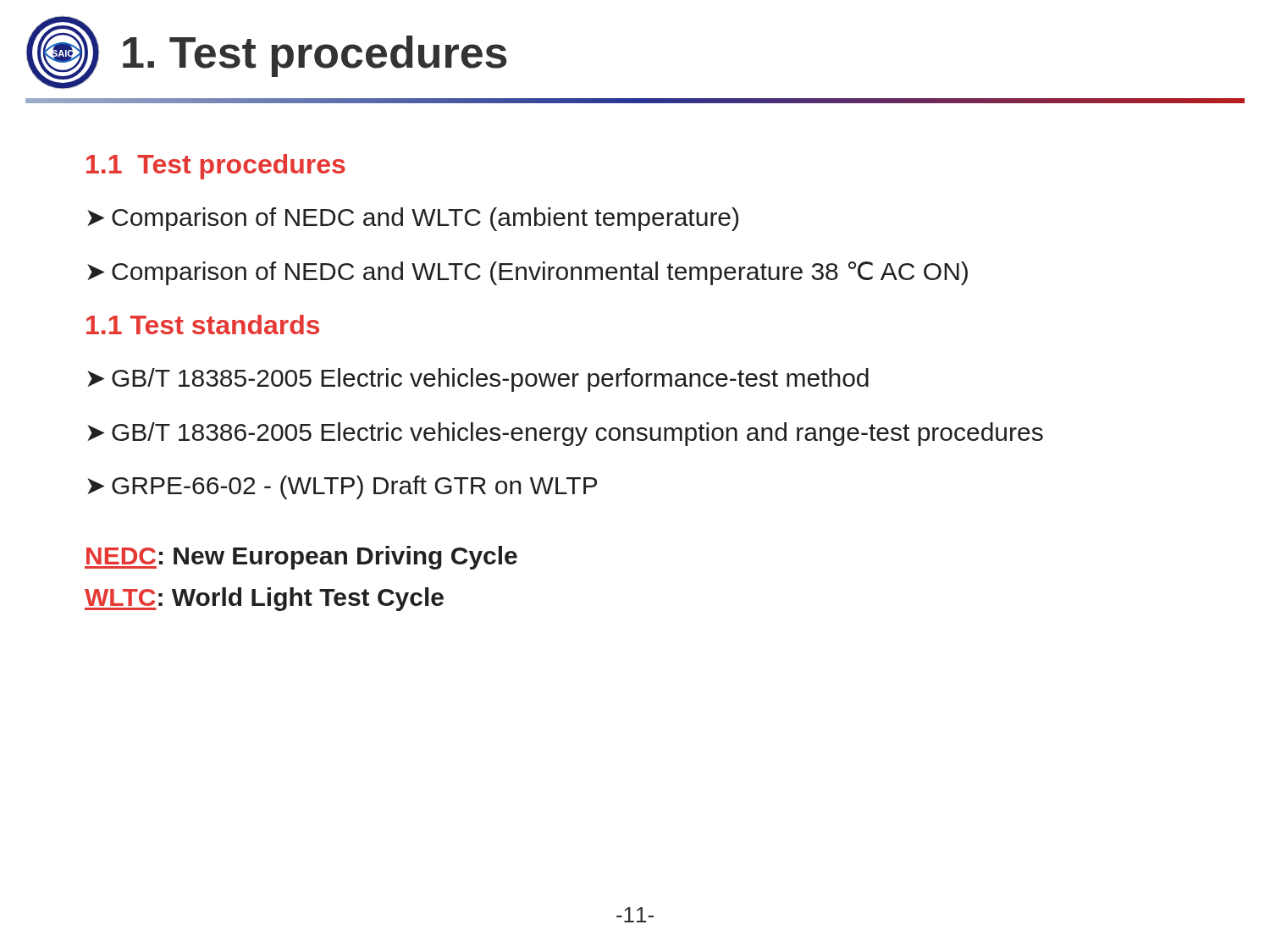The width and height of the screenshot is (1270, 952).
Task: Select the text starting "1.1 Test standards"
Action: coord(203,325)
